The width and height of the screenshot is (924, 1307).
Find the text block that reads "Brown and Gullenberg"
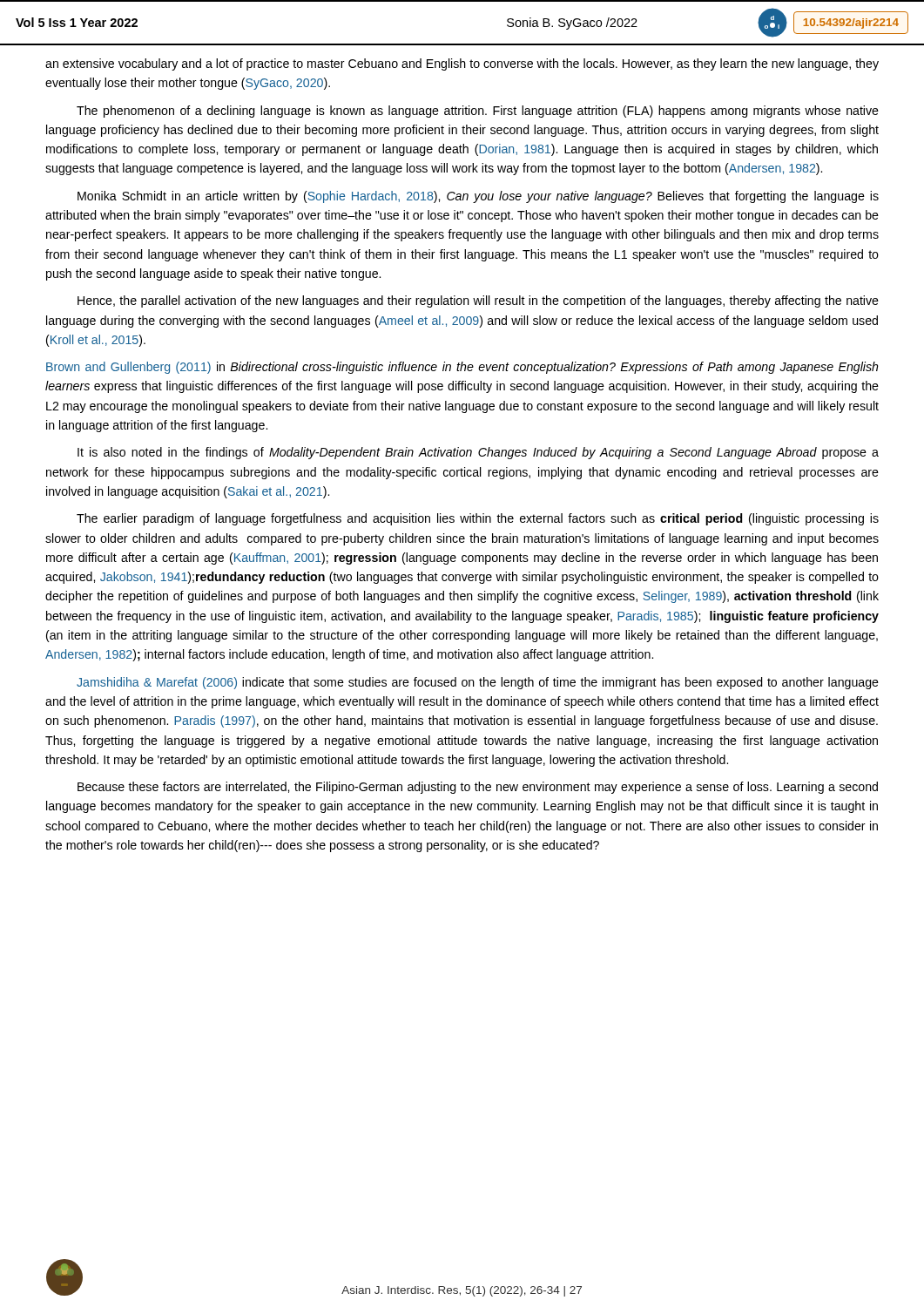pyautogui.click(x=462, y=396)
